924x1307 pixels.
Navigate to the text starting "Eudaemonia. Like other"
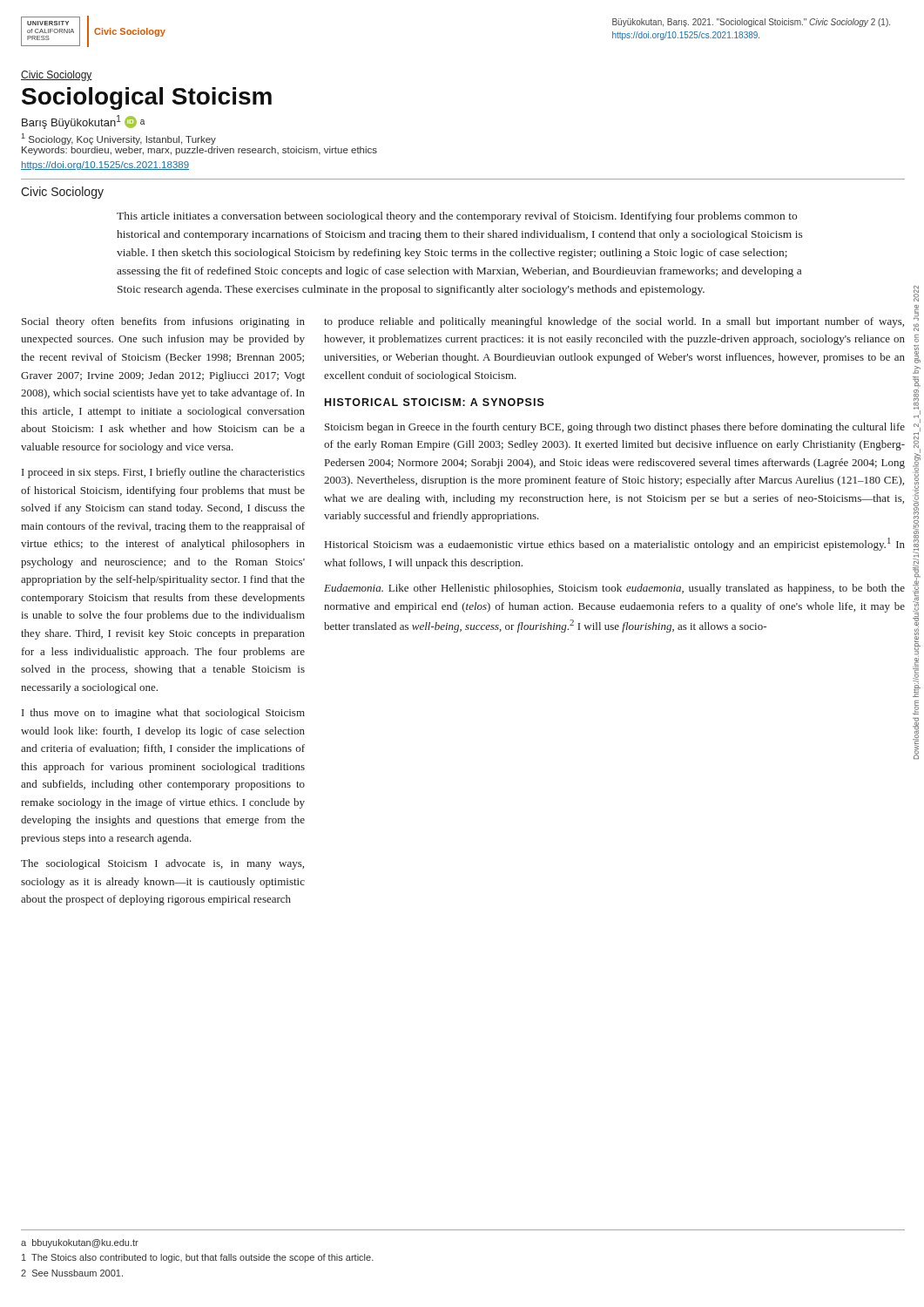tap(614, 608)
